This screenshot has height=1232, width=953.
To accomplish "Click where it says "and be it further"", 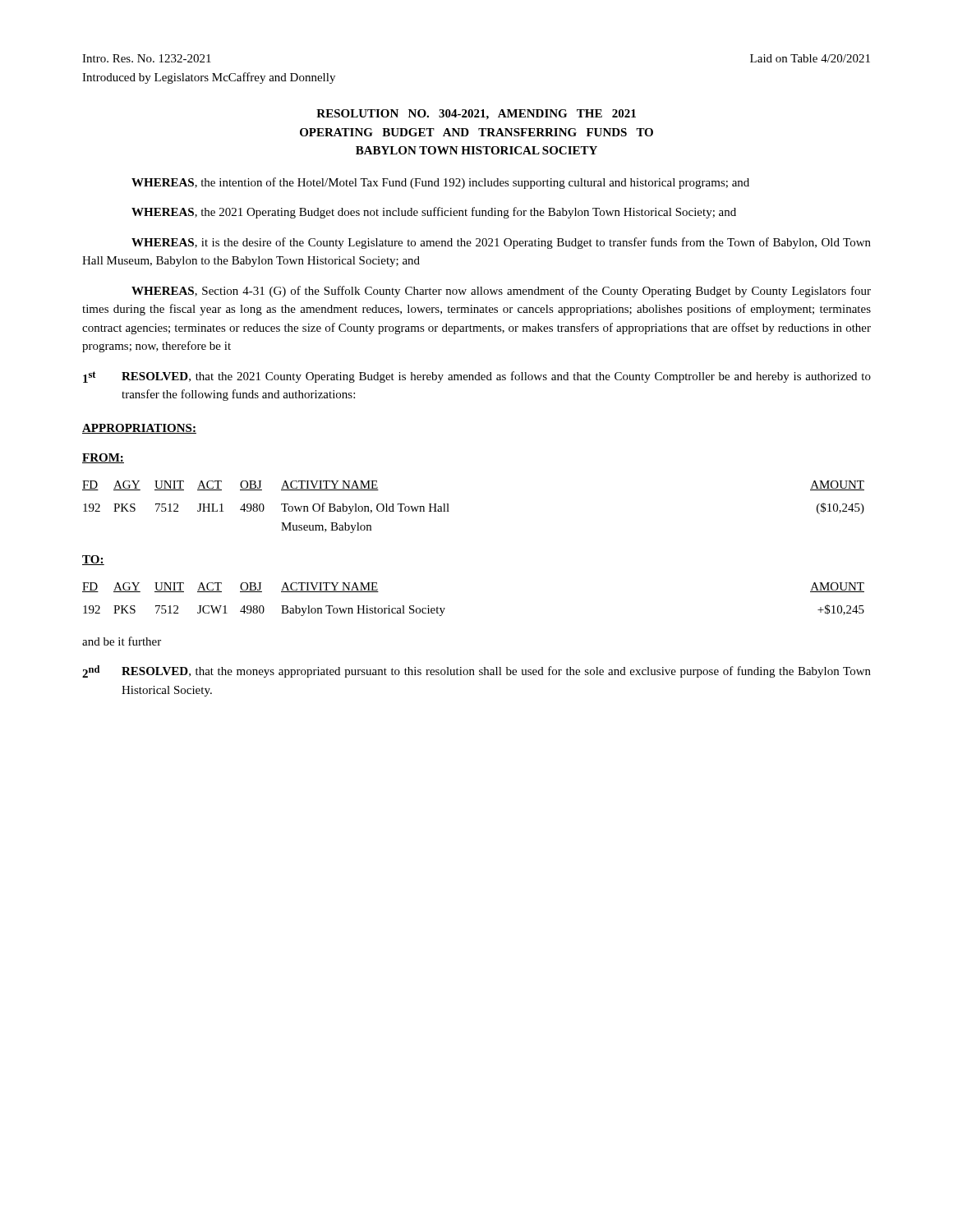I will 122,641.
